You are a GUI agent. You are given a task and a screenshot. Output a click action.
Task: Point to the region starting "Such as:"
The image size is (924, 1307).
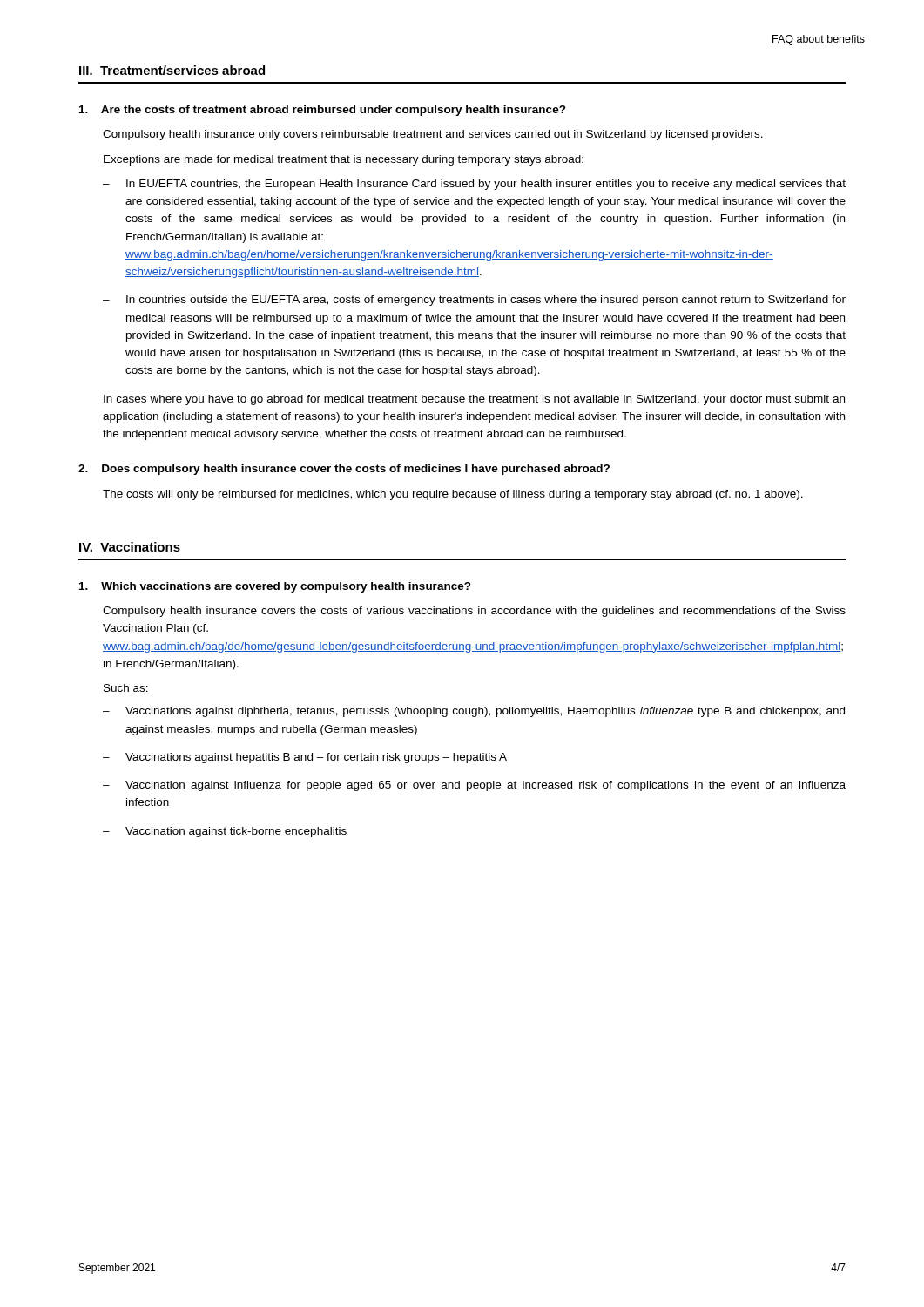point(126,688)
